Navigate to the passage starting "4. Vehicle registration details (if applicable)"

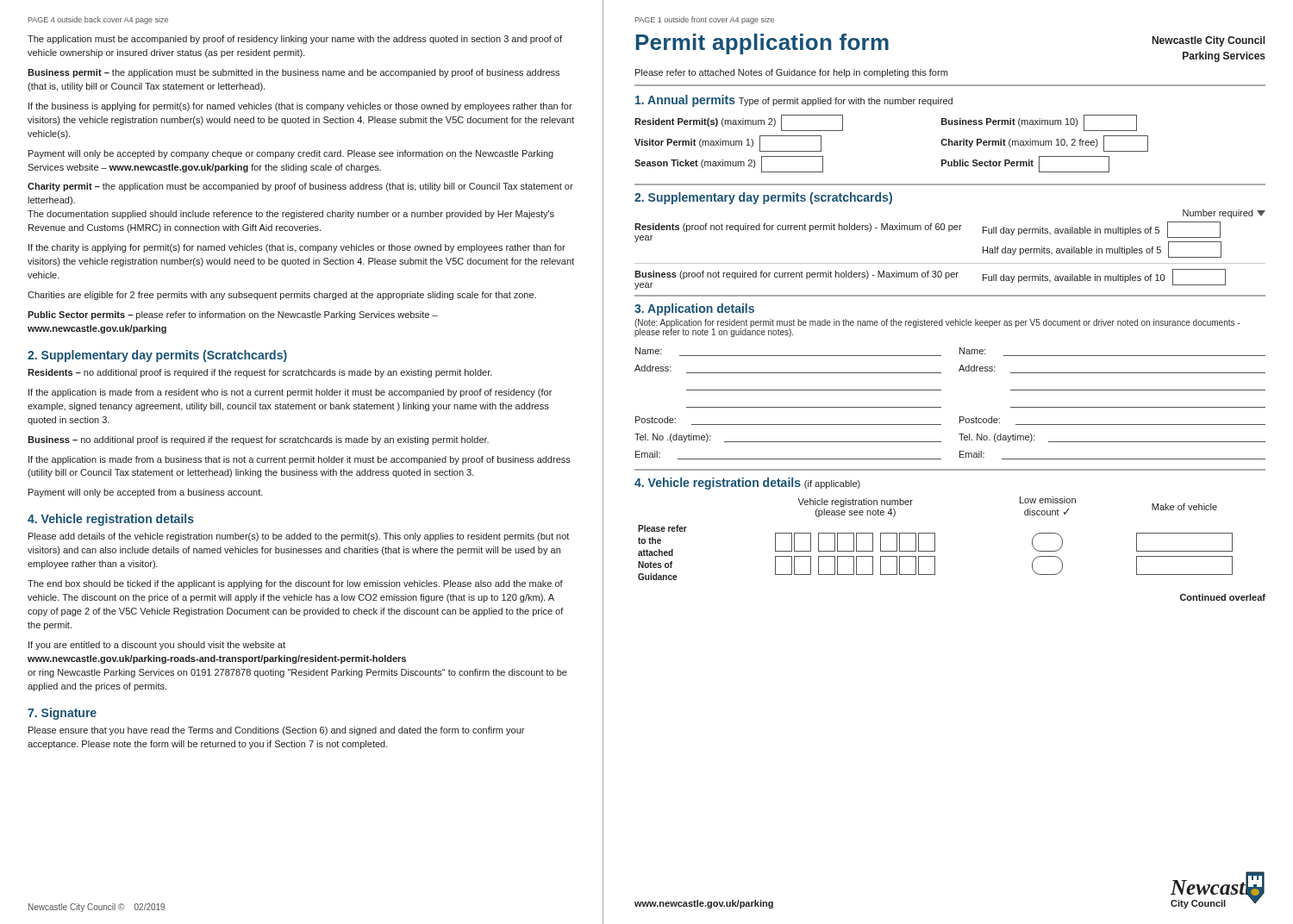click(x=747, y=483)
